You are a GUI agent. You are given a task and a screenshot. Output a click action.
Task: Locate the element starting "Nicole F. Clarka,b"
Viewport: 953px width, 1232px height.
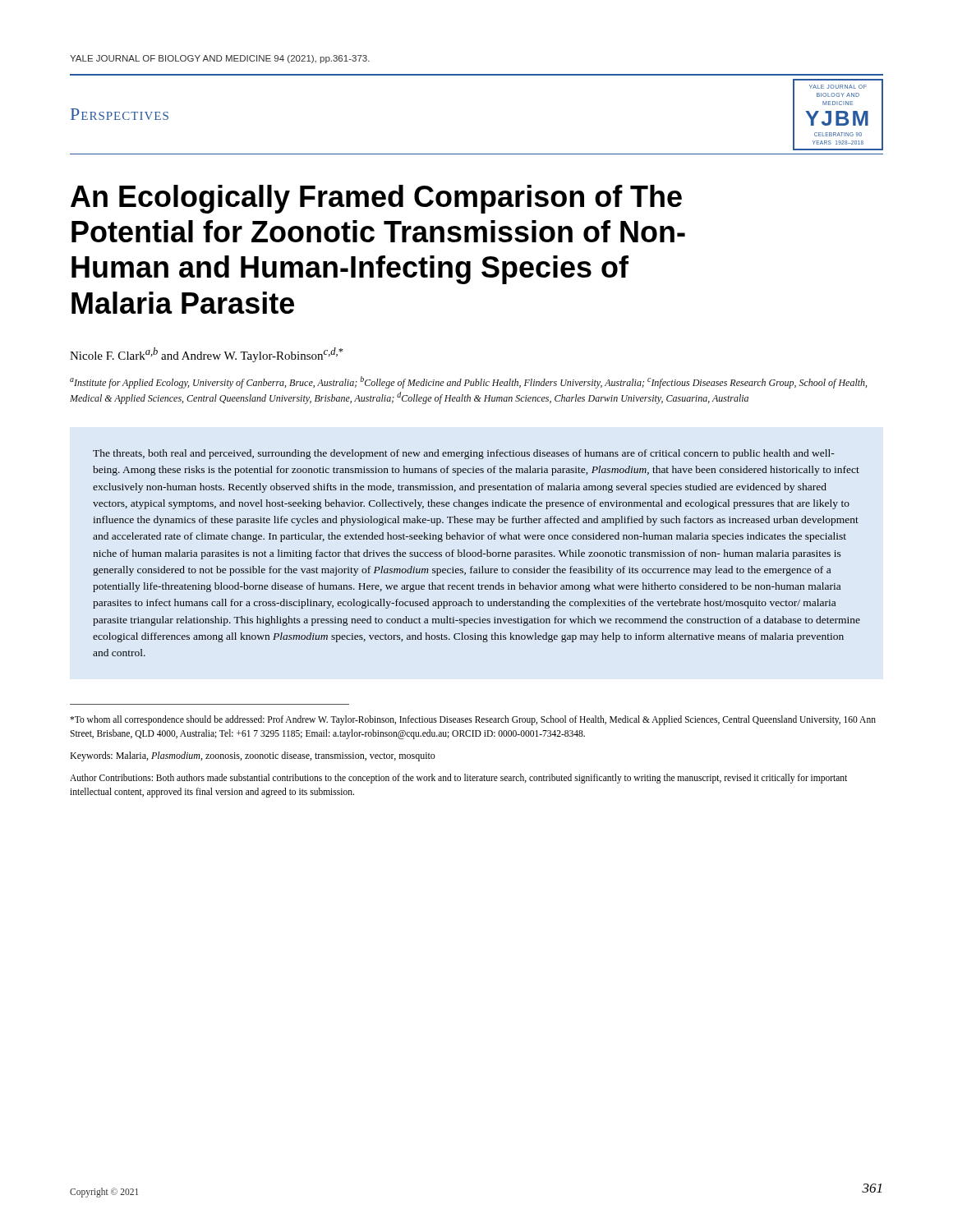[x=207, y=354]
